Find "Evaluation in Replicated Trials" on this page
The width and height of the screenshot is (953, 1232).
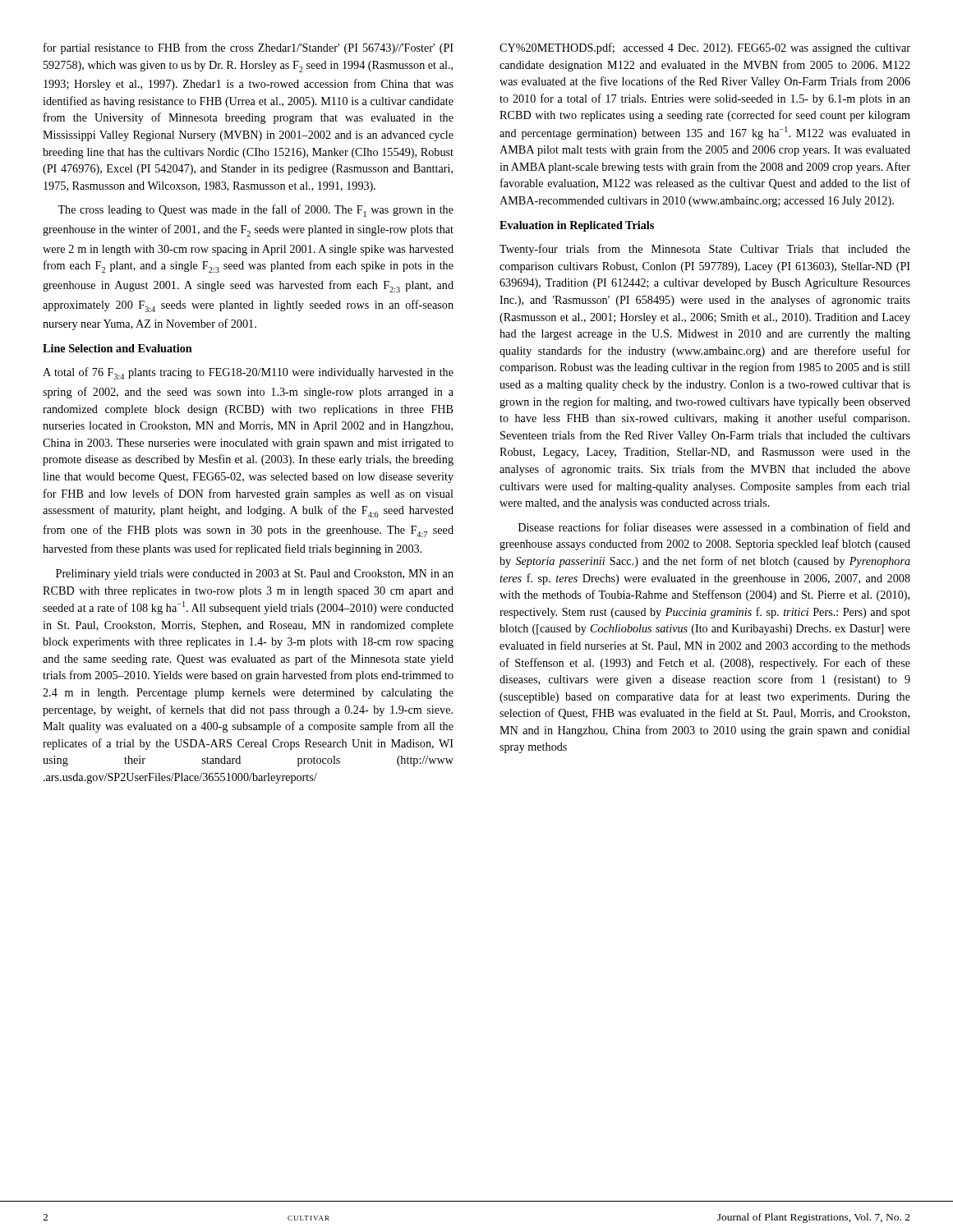point(577,226)
